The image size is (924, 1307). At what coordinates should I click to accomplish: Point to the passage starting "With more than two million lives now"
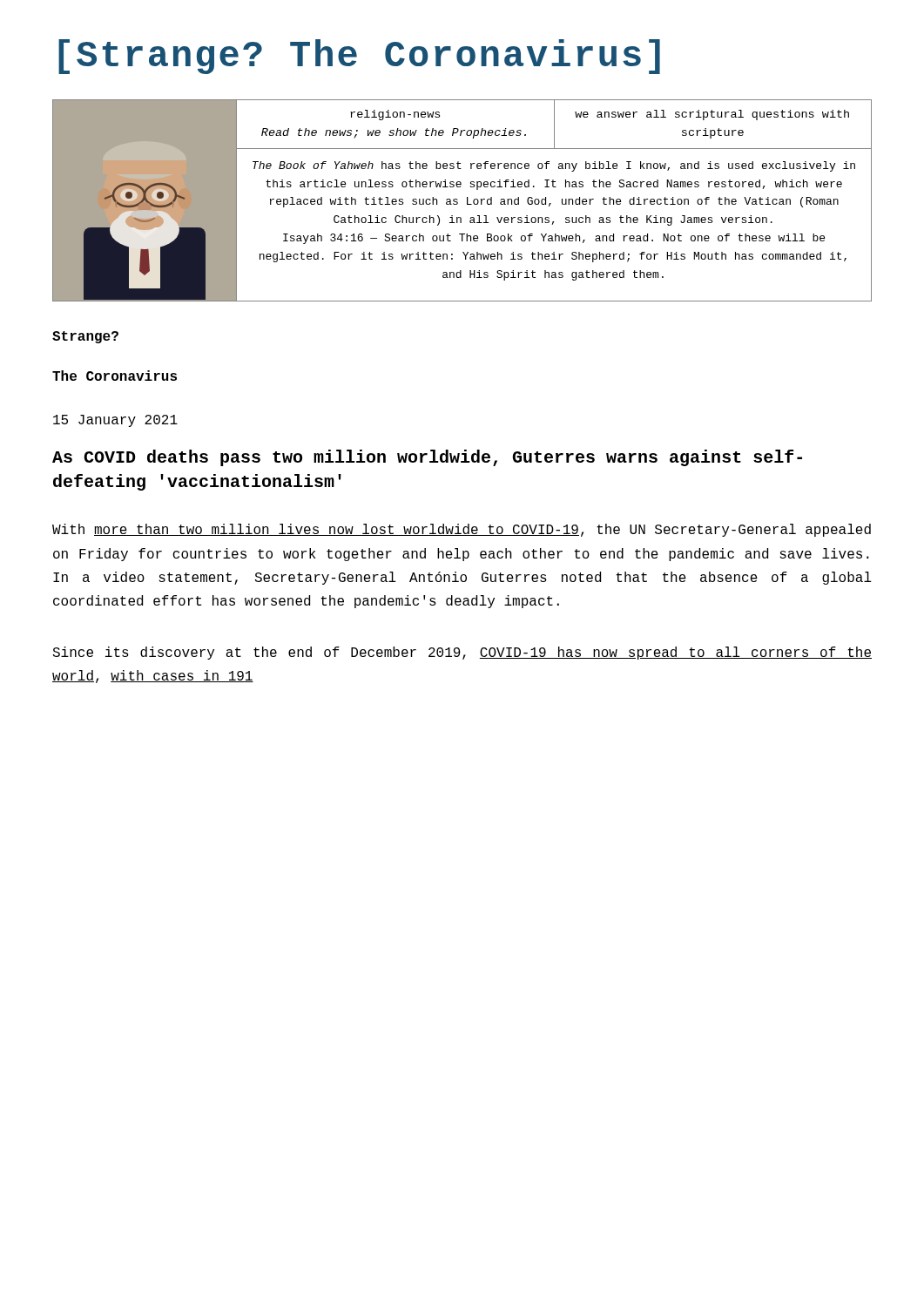click(x=462, y=567)
